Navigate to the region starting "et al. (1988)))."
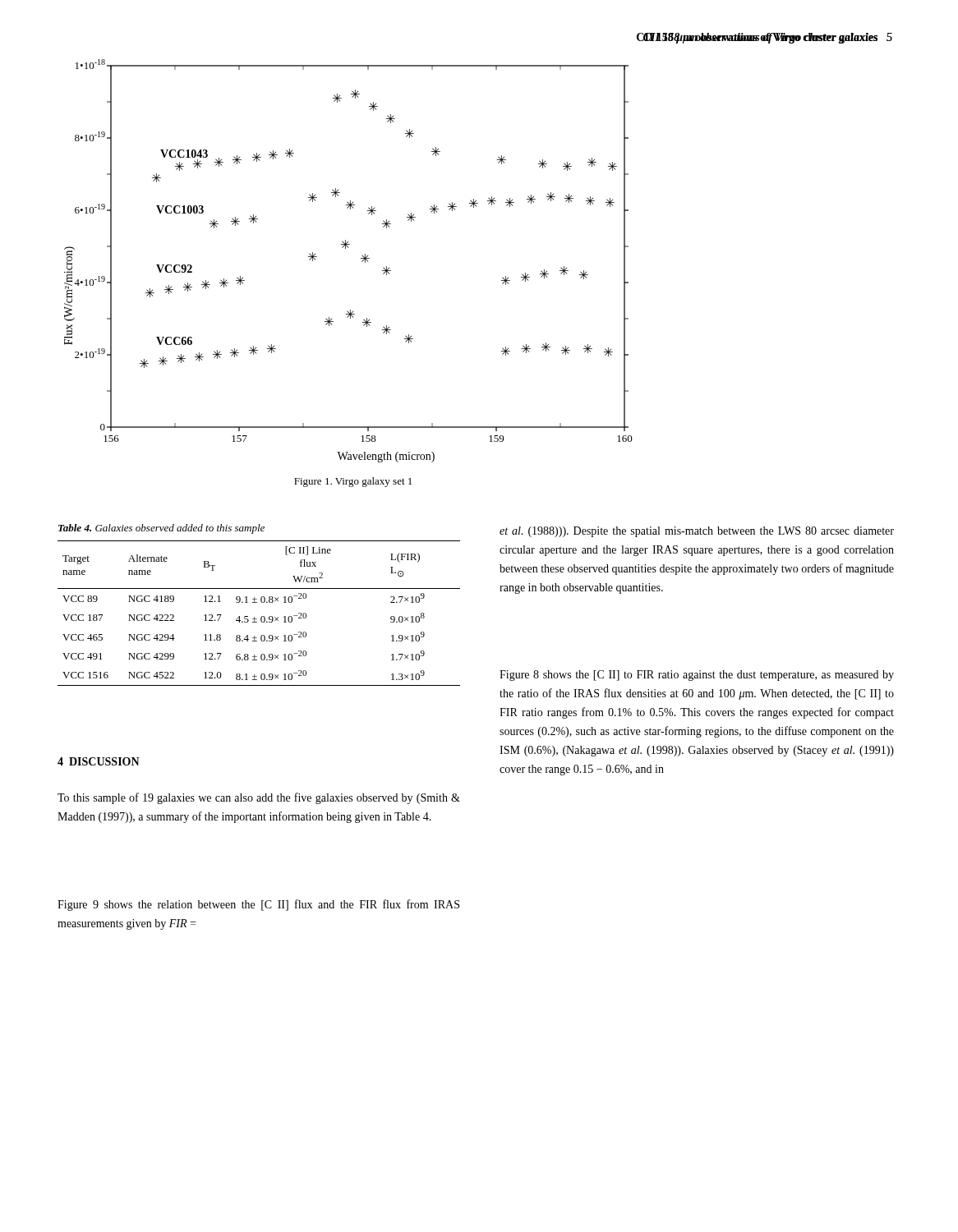Image resolution: width=958 pixels, height=1232 pixels. pos(697,559)
